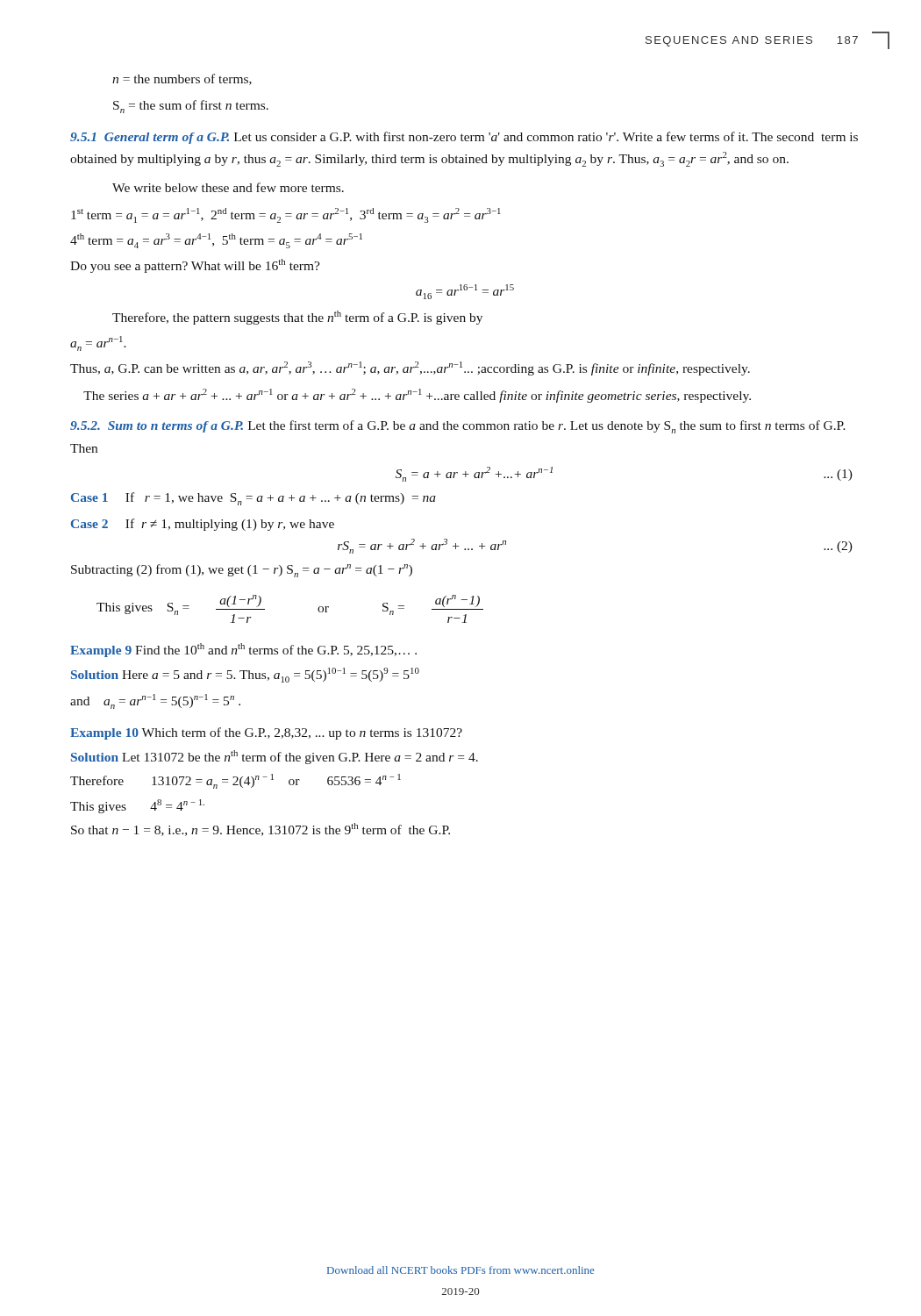Navigate to the block starting "Sn = the sum"
Image resolution: width=921 pixels, height=1316 pixels.
tap(191, 106)
